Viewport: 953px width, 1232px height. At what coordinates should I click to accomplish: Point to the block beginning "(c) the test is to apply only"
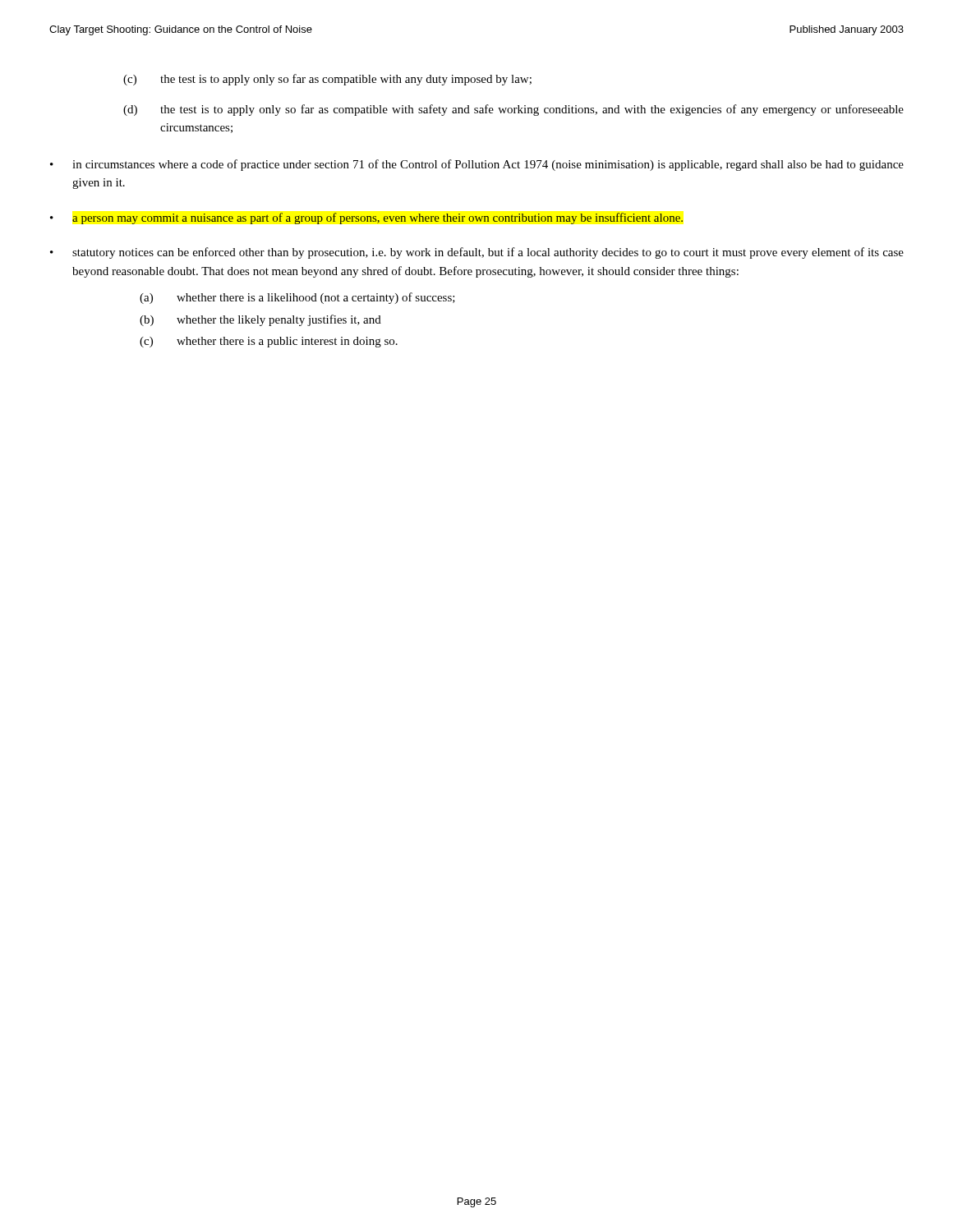pyautogui.click(x=513, y=79)
